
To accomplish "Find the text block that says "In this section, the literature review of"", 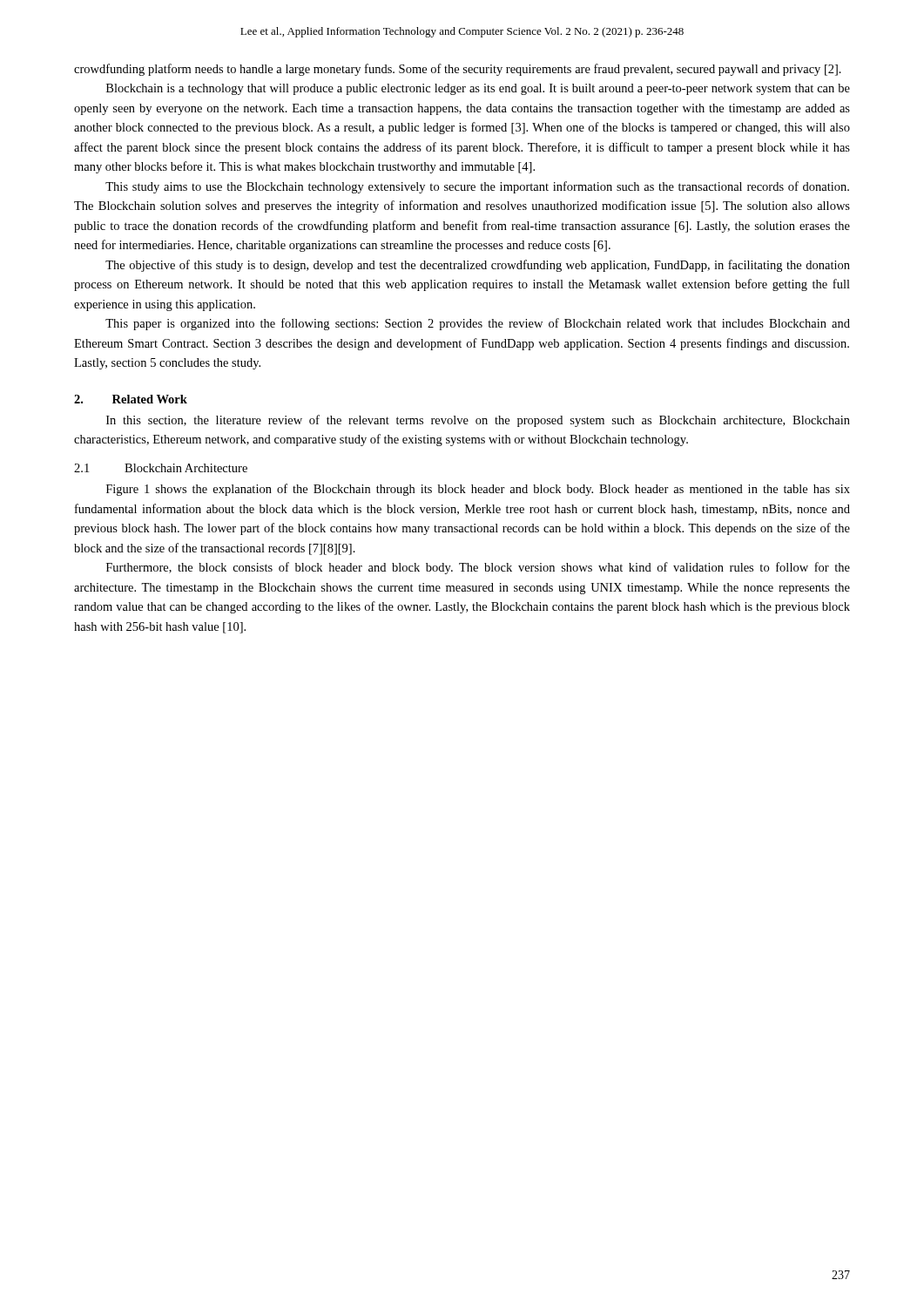I will (x=462, y=430).
